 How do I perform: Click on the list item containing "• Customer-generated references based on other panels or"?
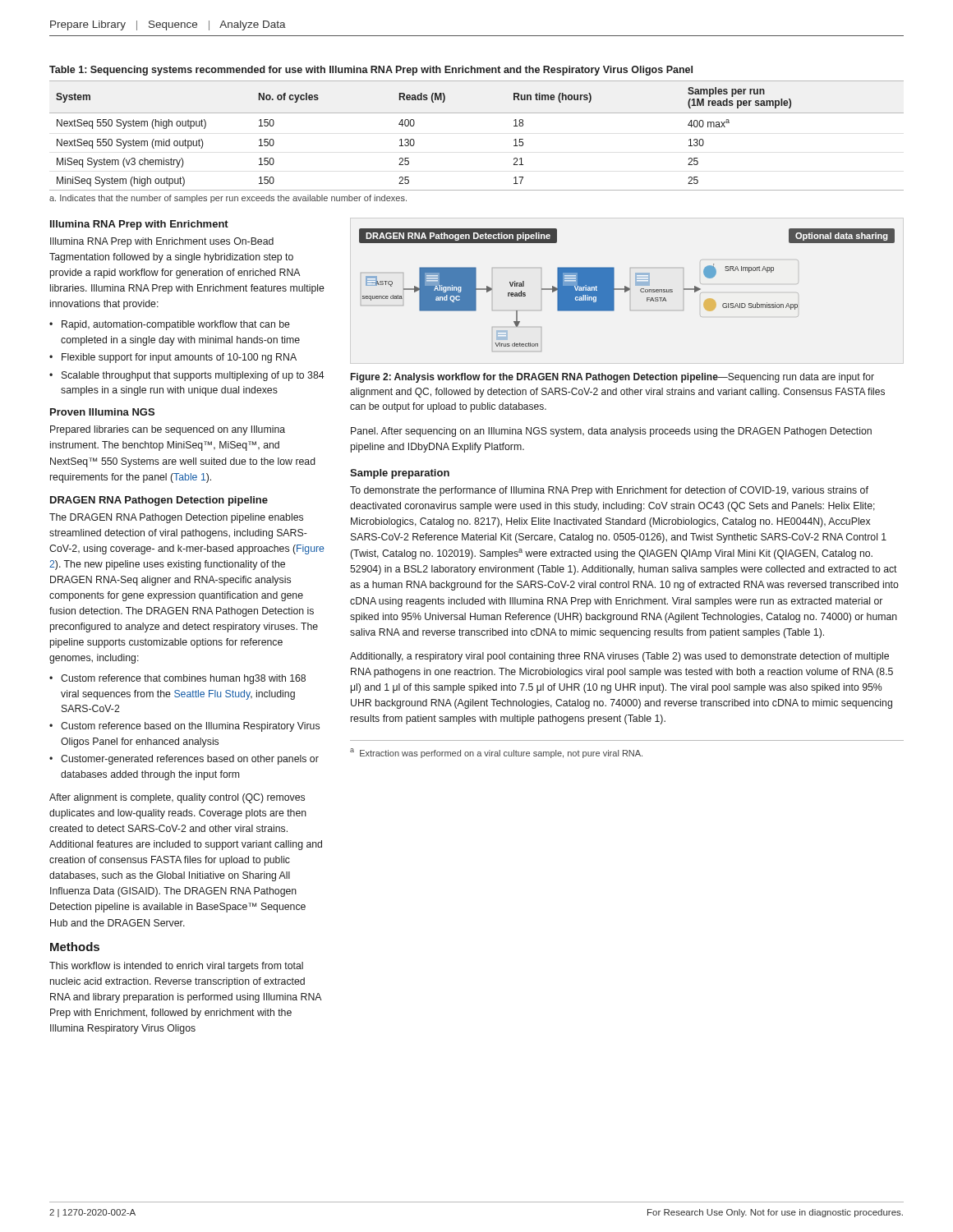tap(184, 766)
